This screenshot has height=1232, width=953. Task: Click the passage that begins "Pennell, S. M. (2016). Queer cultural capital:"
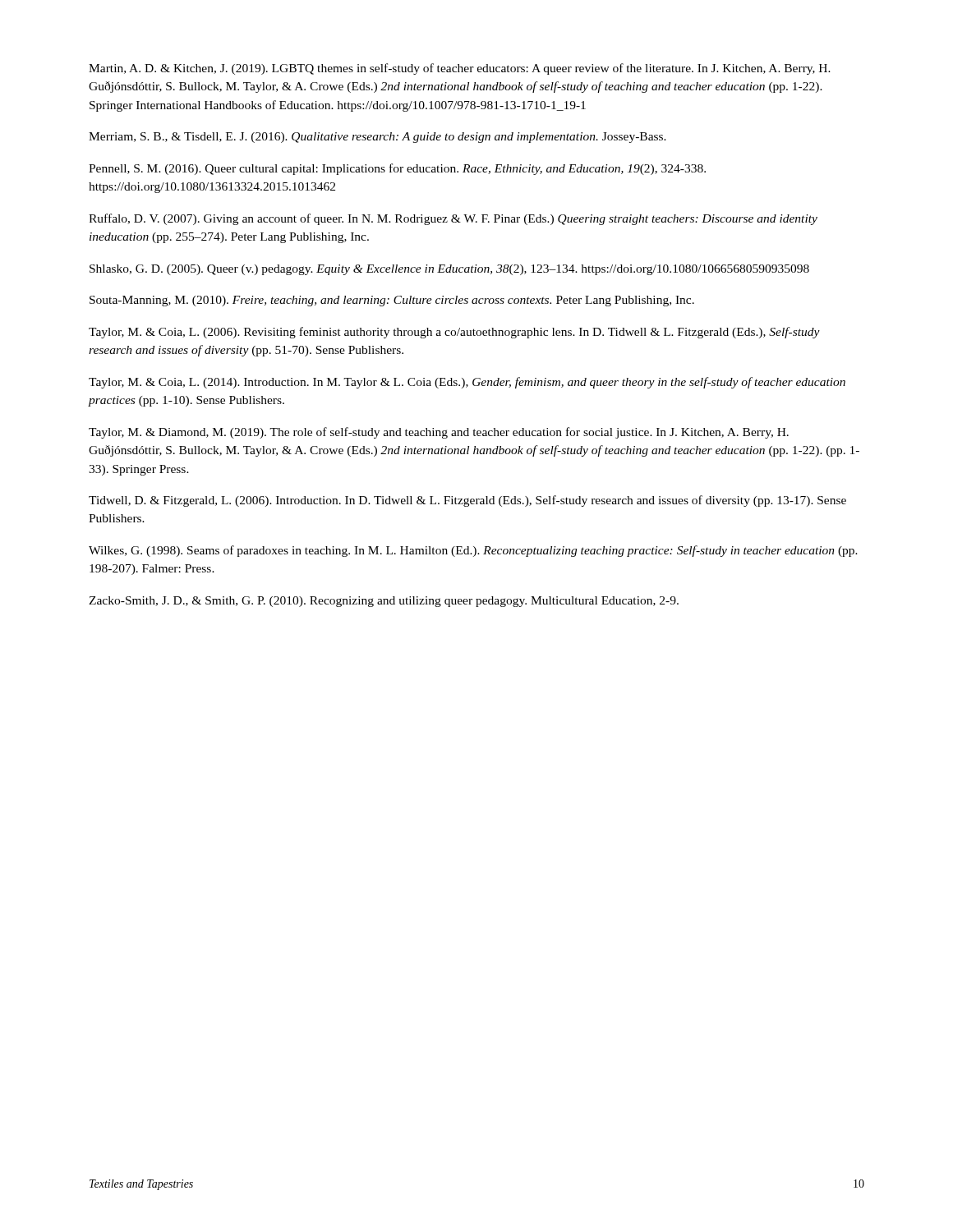pyautogui.click(x=476, y=178)
